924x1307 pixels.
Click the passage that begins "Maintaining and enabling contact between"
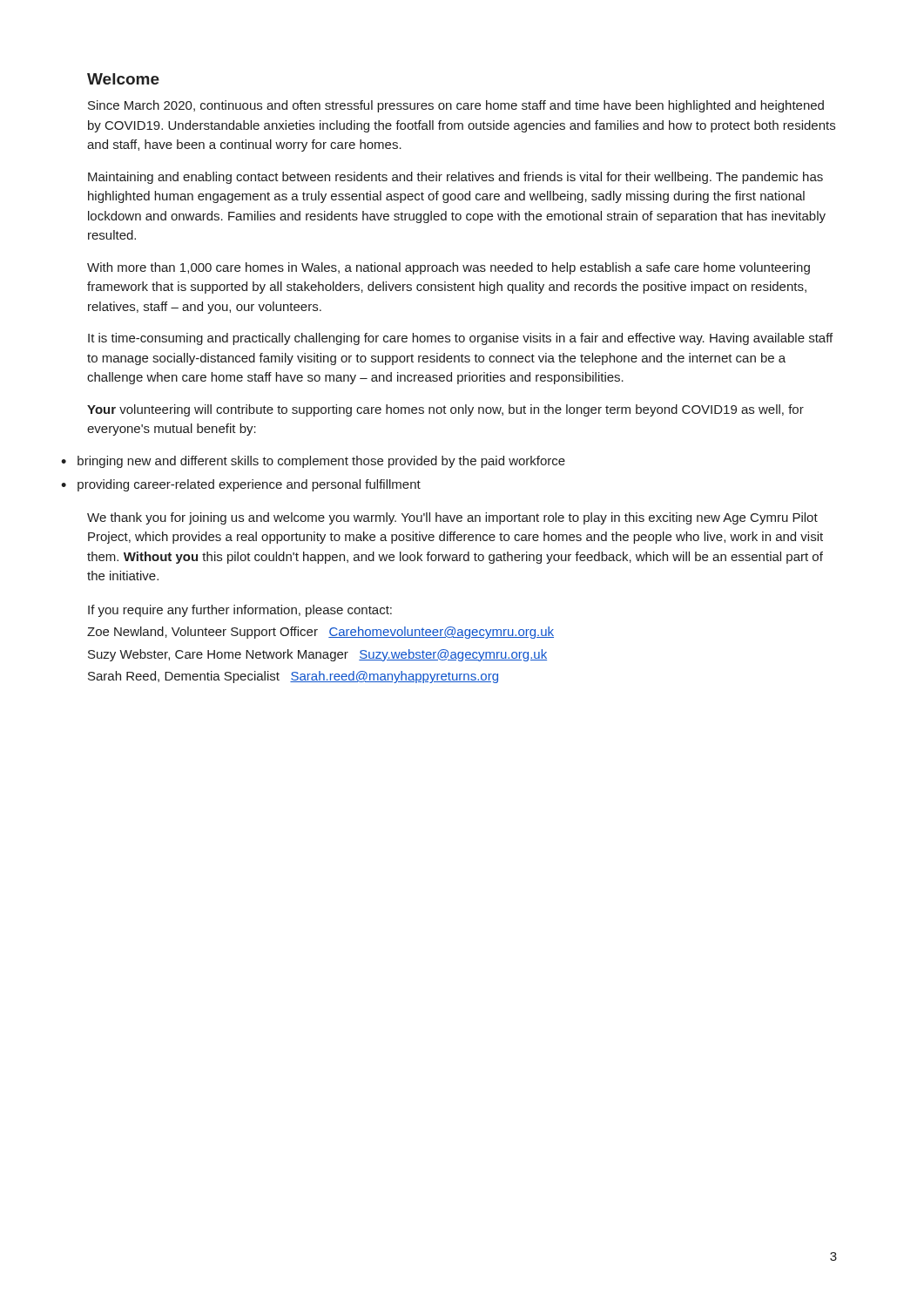pos(456,205)
